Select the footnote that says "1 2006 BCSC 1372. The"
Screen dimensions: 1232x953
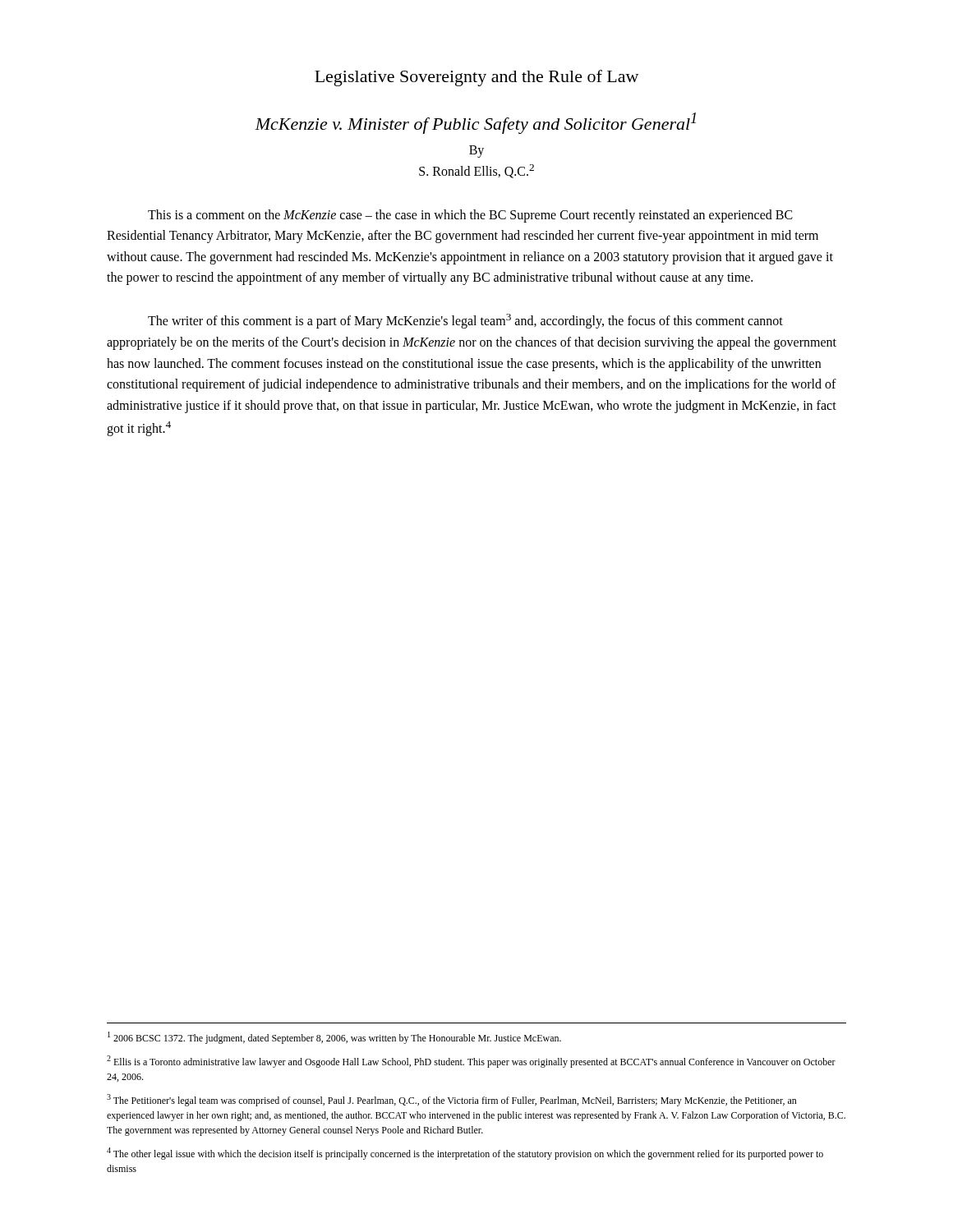334,1037
